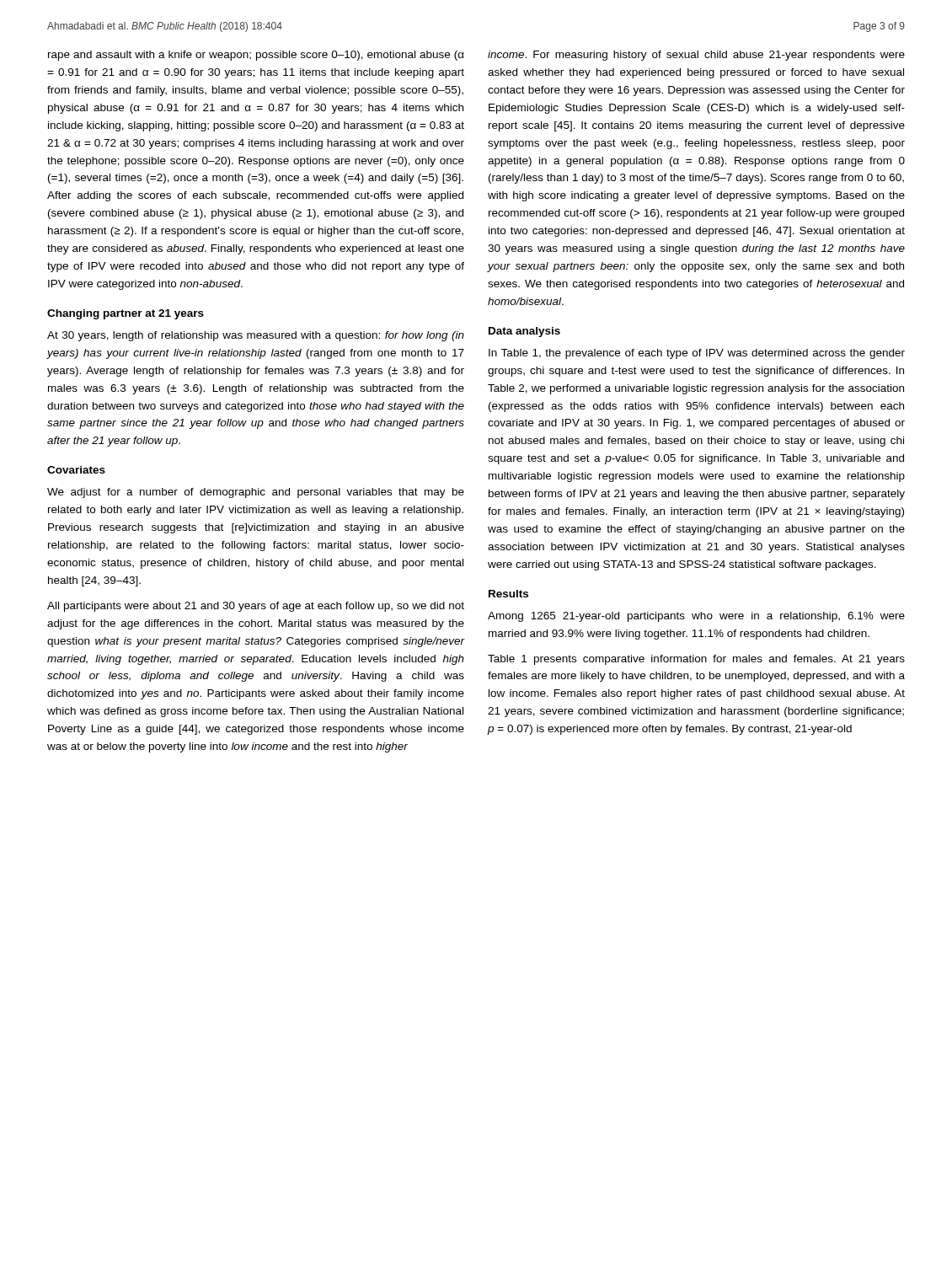This screenshot has height=1264, width=952.
Task: Select the text block that says "income. For measuring history of sexual child abuse"
Action: [x=696, y=179]
